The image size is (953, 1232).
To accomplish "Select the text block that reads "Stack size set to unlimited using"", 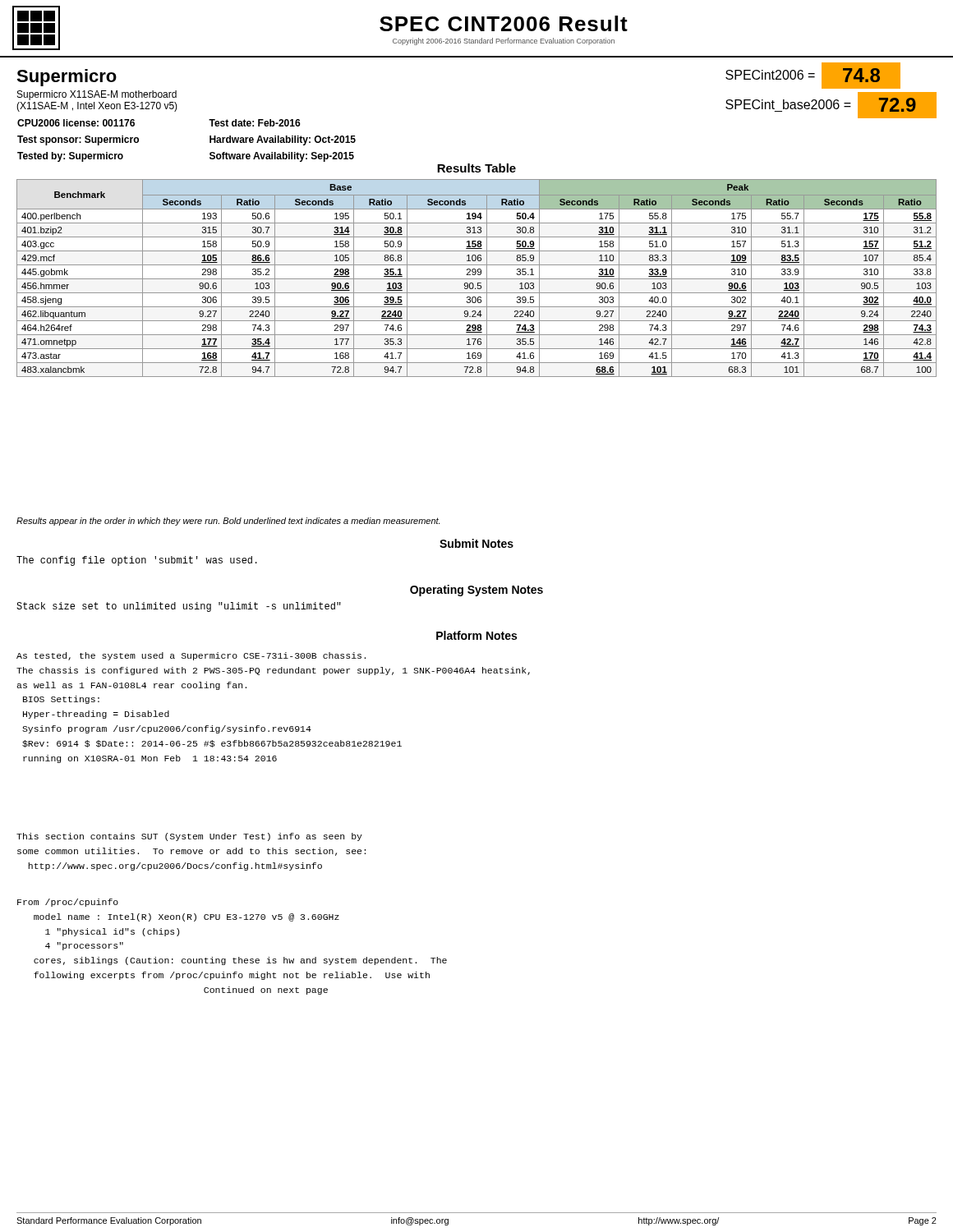I will click(179, 607).
